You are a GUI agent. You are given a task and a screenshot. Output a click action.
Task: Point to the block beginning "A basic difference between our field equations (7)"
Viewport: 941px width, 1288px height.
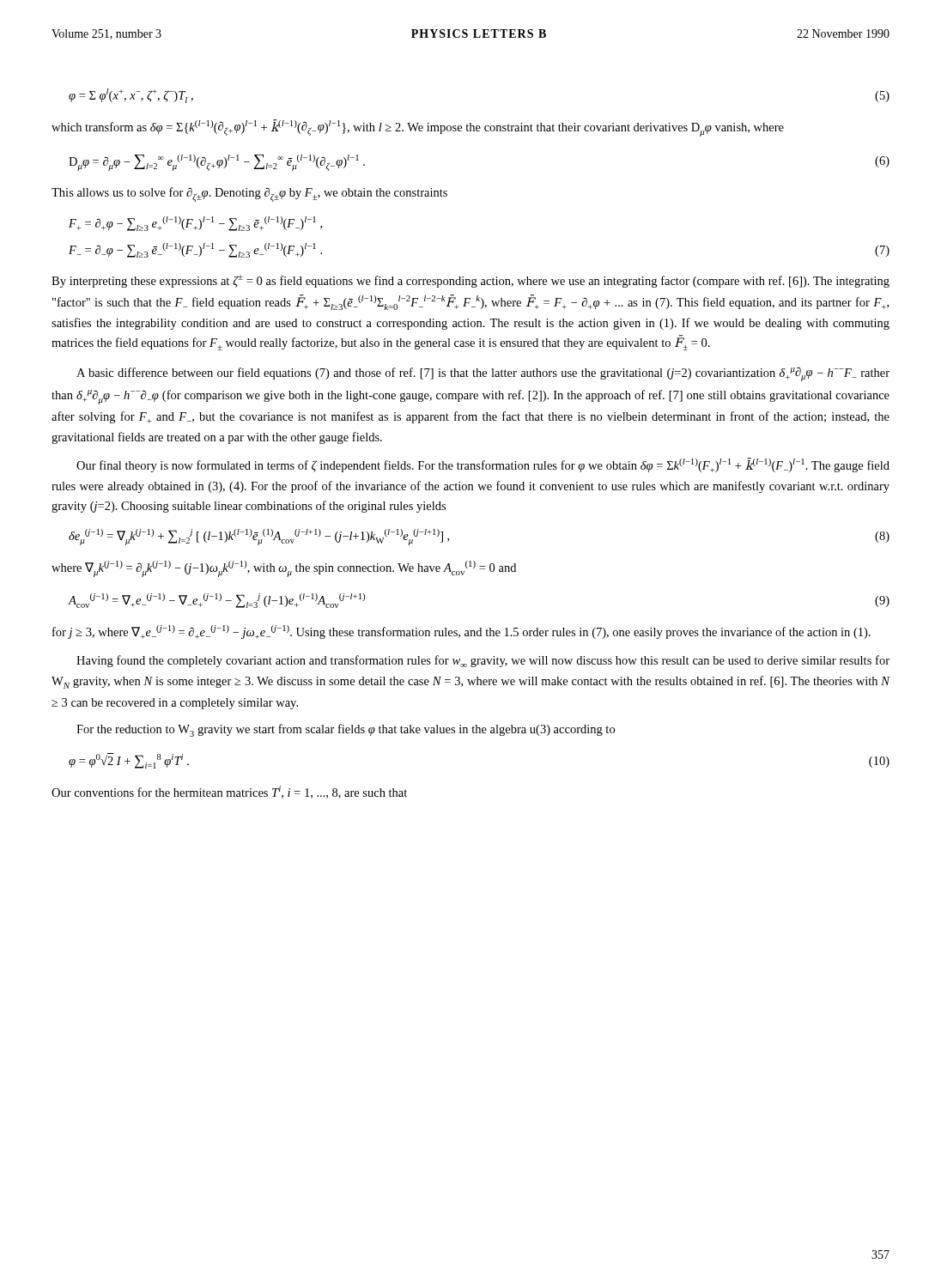(x=470, y=404)
